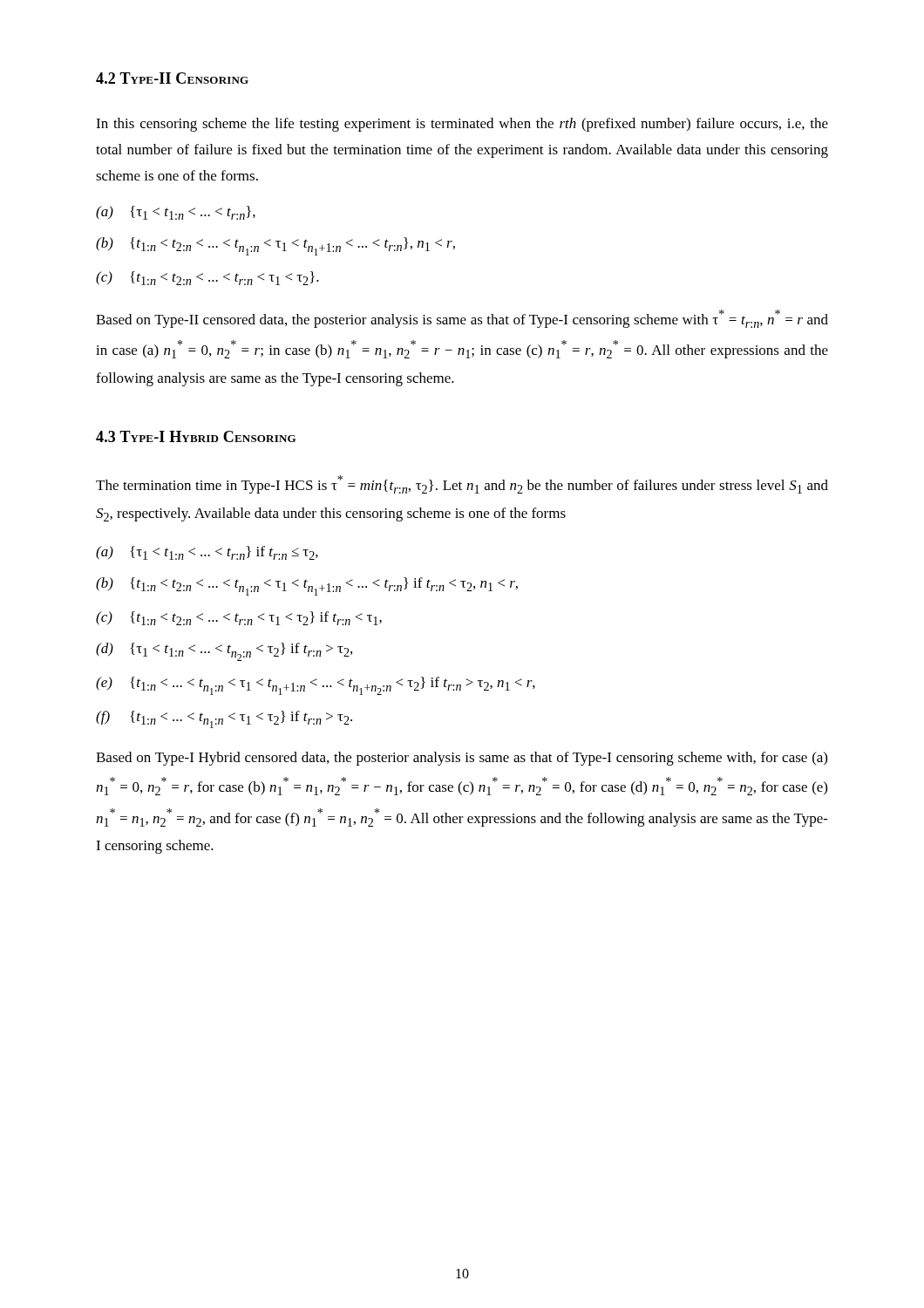
Task: Select the text block with the text "The termination time in Type-I"
Action: pyautogui.click(x=462, y=498)
